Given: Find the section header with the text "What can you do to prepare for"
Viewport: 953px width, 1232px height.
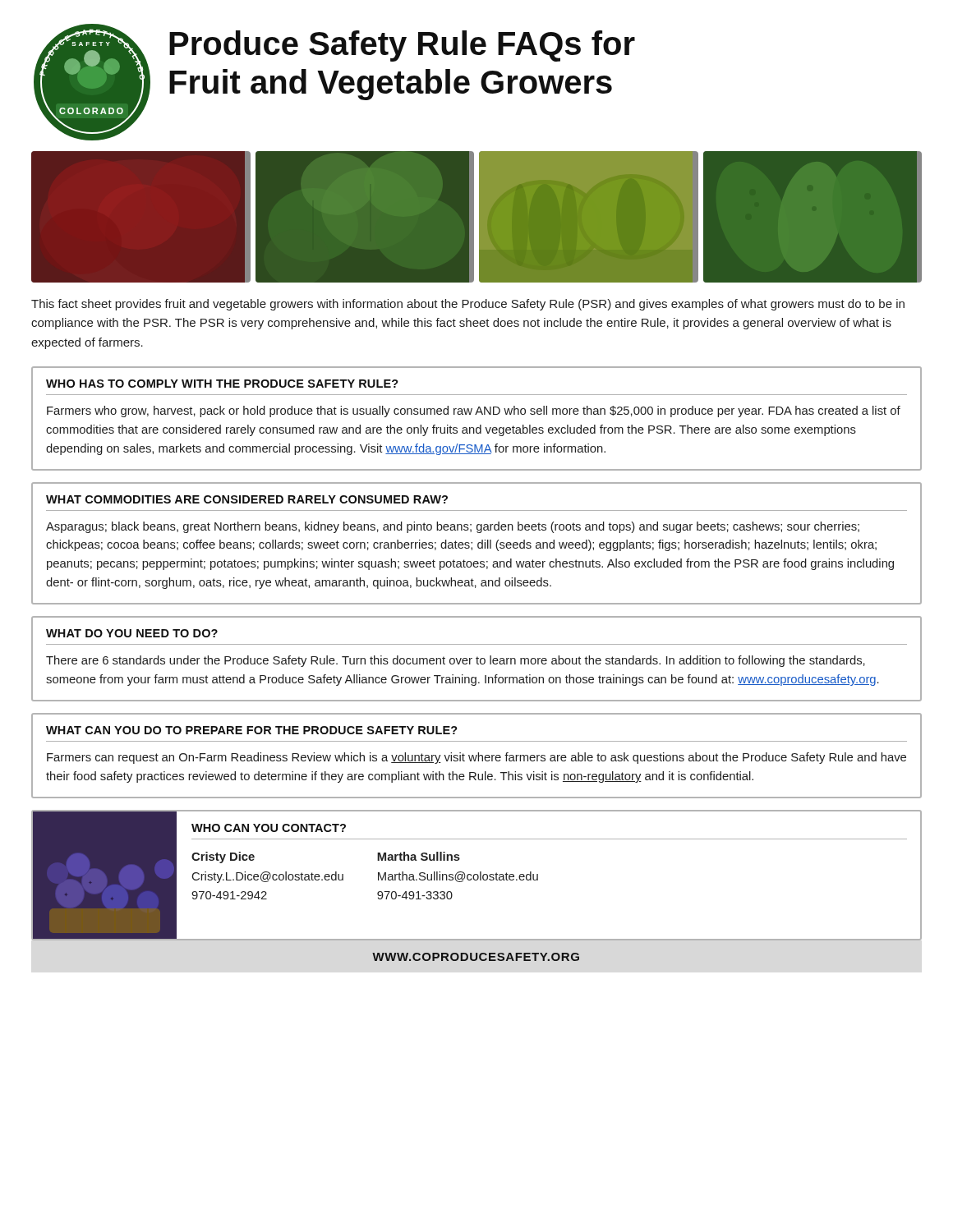Looking at the screenshot, I should coord(252,730).
